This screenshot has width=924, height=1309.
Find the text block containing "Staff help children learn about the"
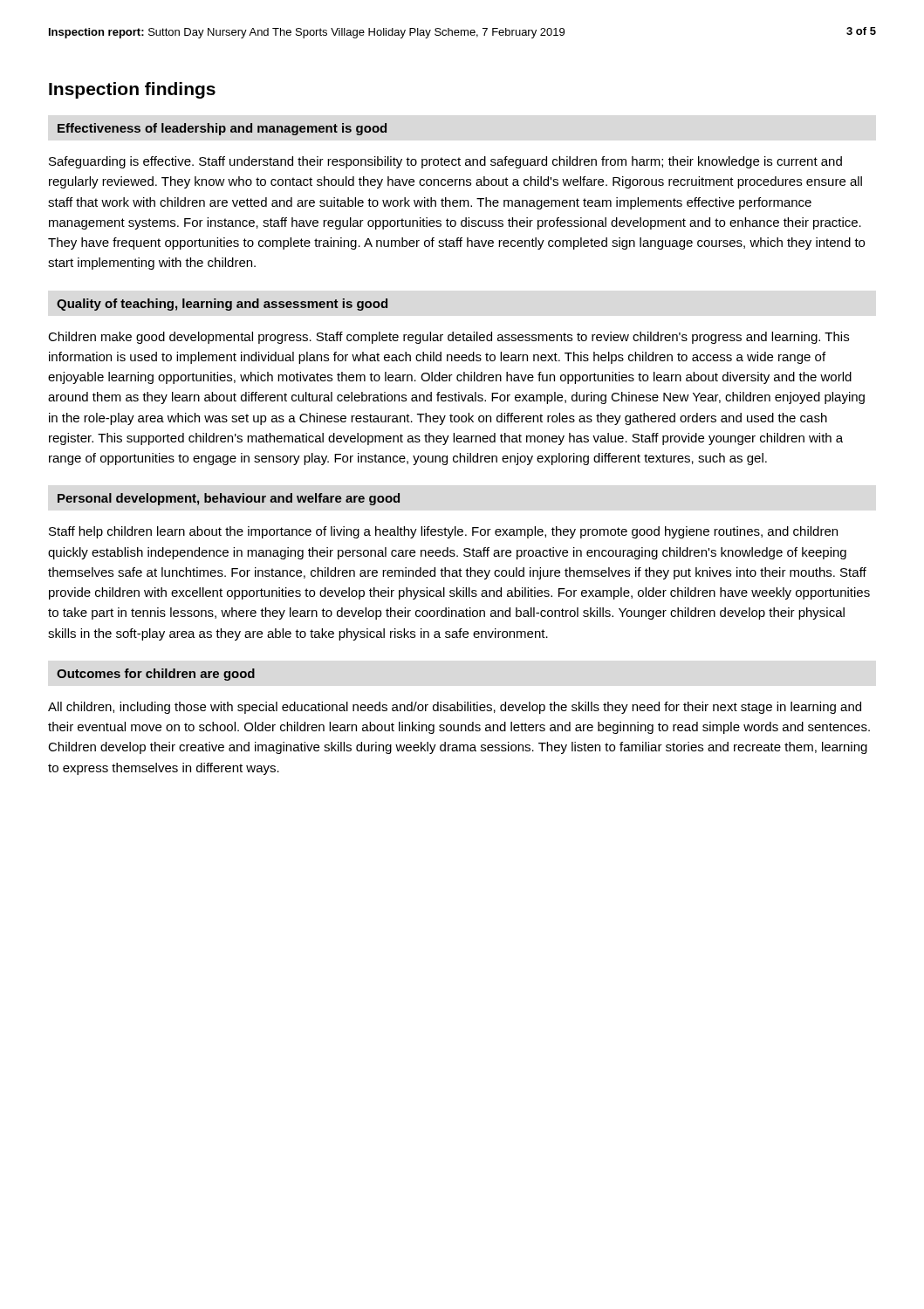click(x=459, y=582)
